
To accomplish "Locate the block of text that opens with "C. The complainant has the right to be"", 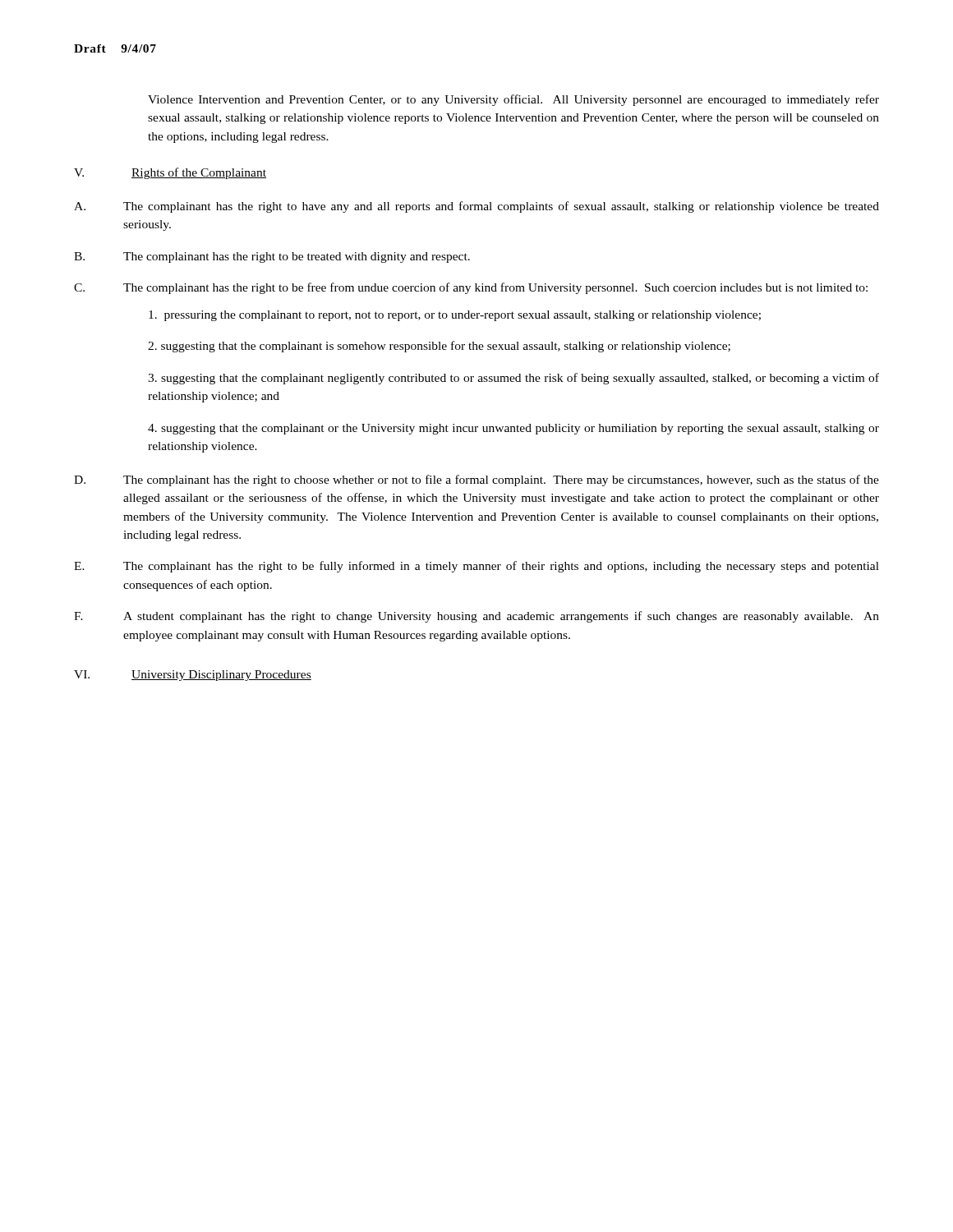I will pos(476,288).
